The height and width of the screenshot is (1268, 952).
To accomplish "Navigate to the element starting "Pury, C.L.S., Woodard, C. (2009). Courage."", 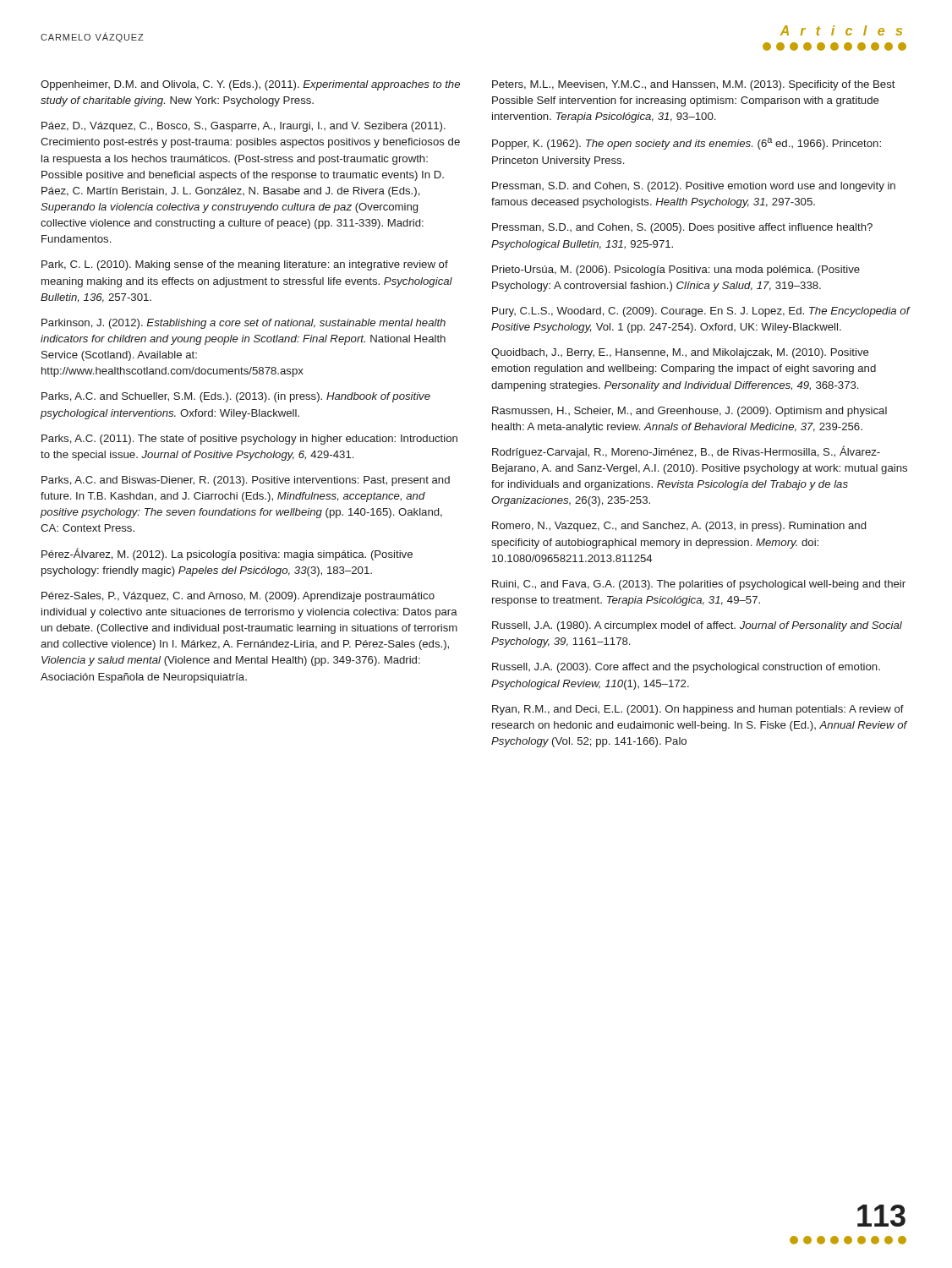I will click(700, 319).
